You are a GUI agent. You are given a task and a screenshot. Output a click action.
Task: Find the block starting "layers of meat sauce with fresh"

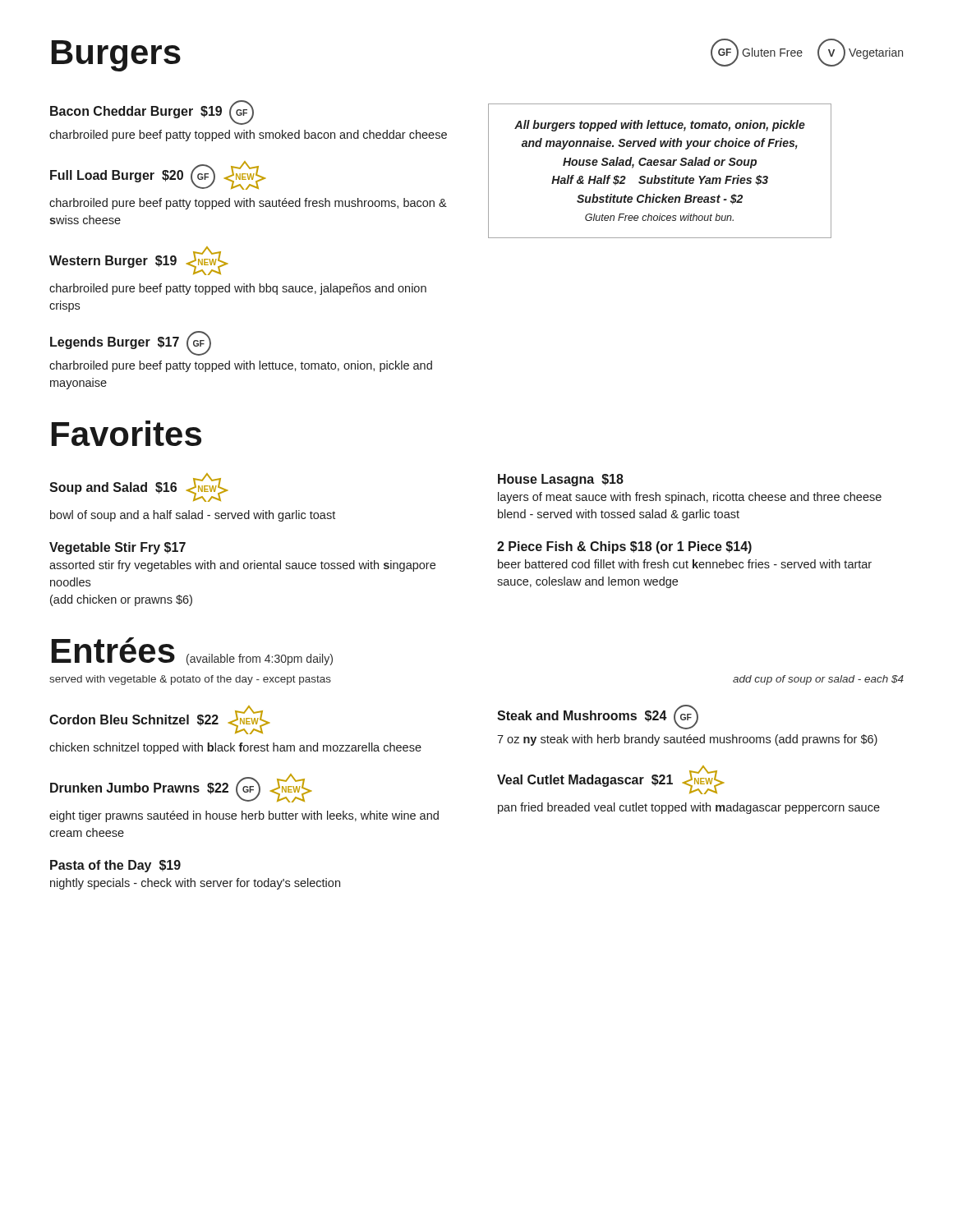coord(689,506)
